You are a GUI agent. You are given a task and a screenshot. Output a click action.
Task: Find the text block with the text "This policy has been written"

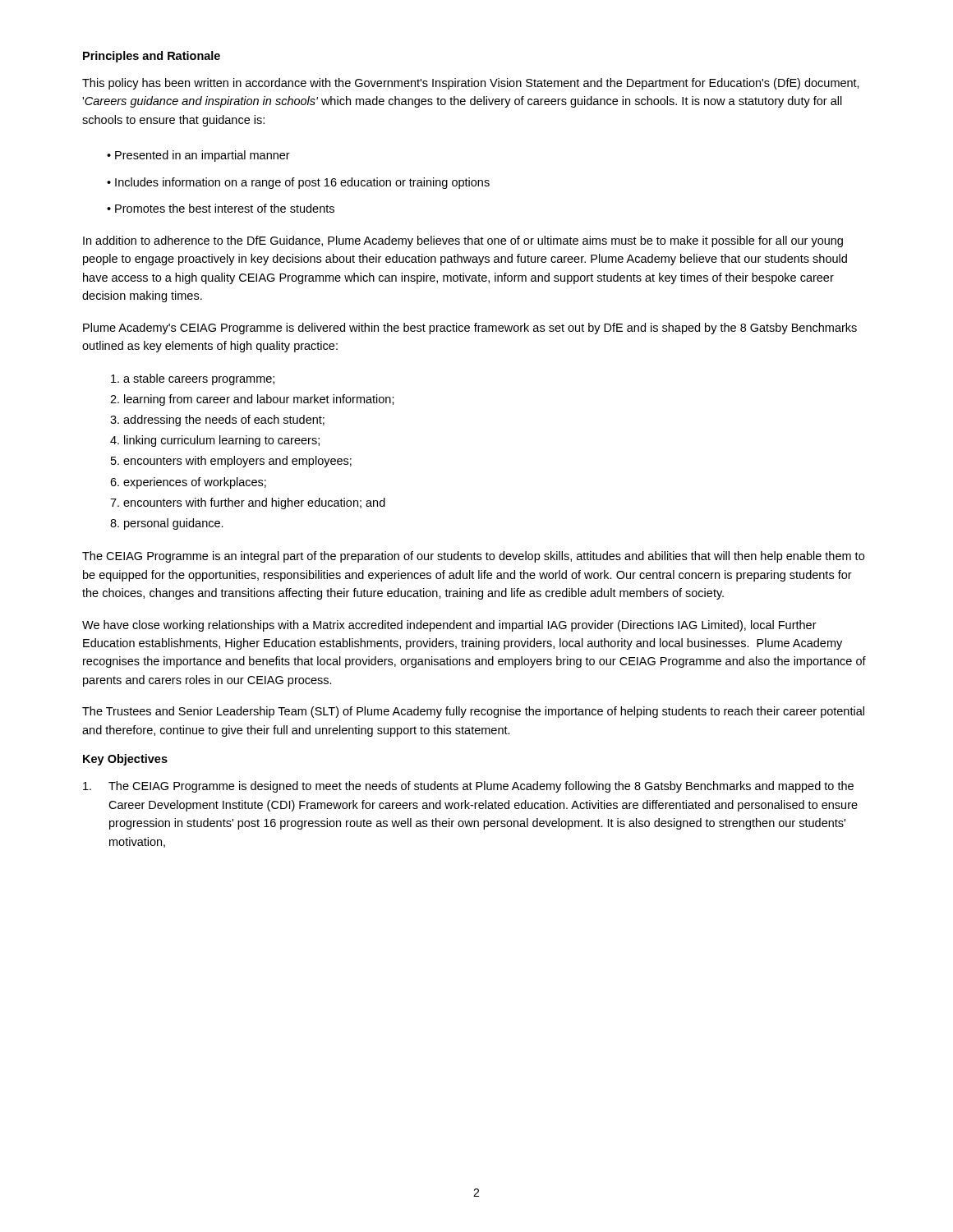pyautogui.click(x=471, y=101)
